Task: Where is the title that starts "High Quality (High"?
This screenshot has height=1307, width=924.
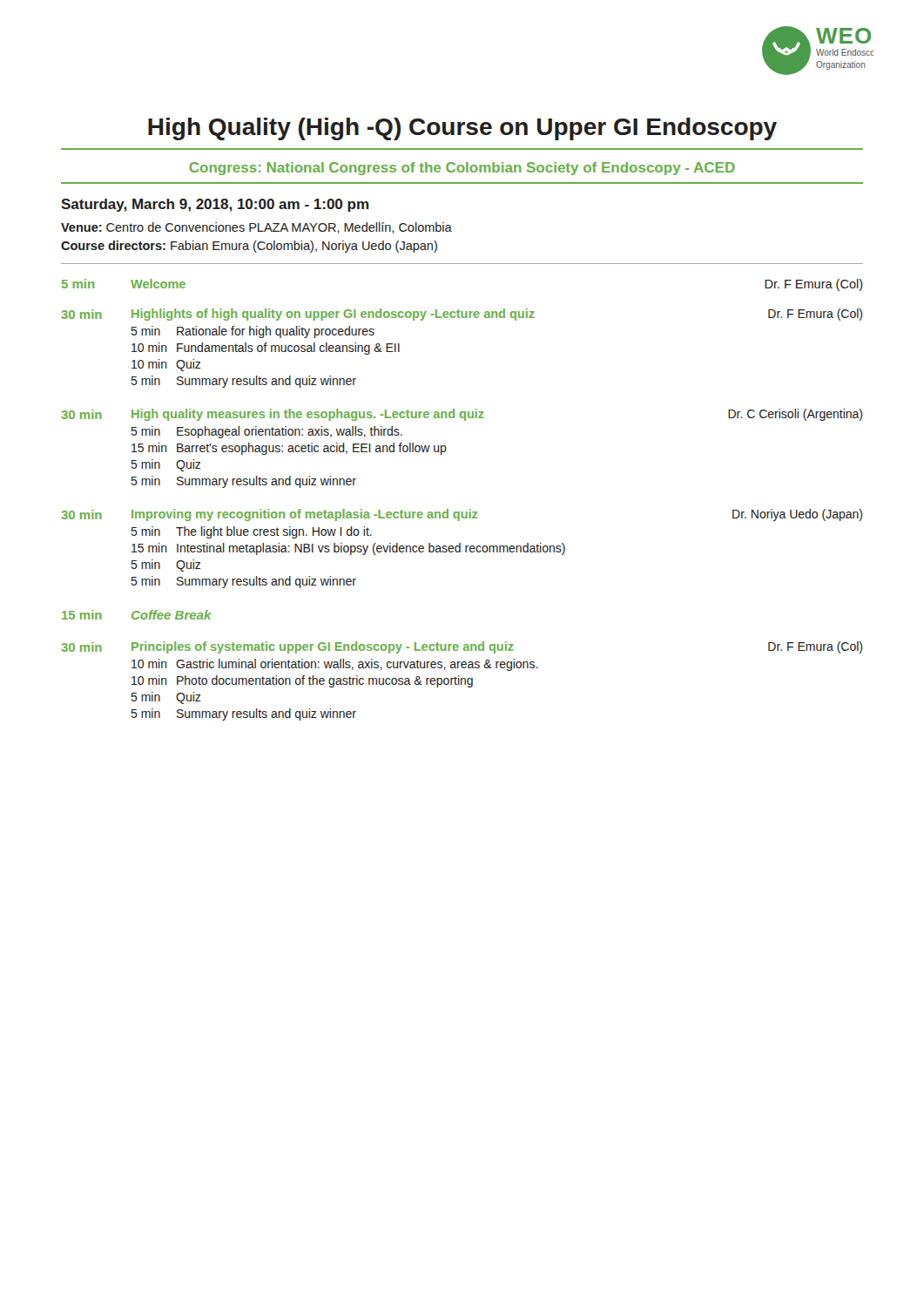Action: click(x=462, y=127)
